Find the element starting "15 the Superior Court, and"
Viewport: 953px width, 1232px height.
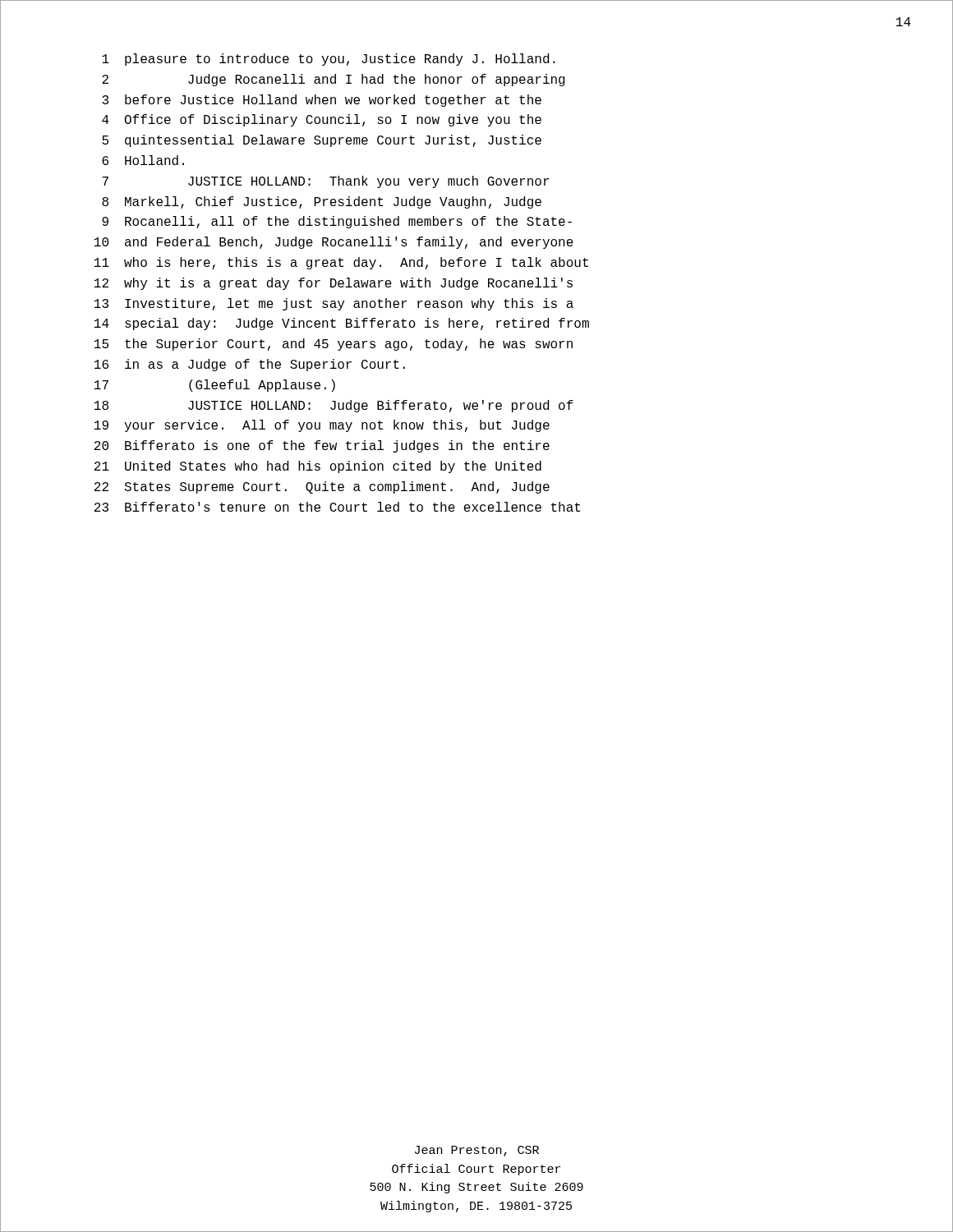coord(485,345)
